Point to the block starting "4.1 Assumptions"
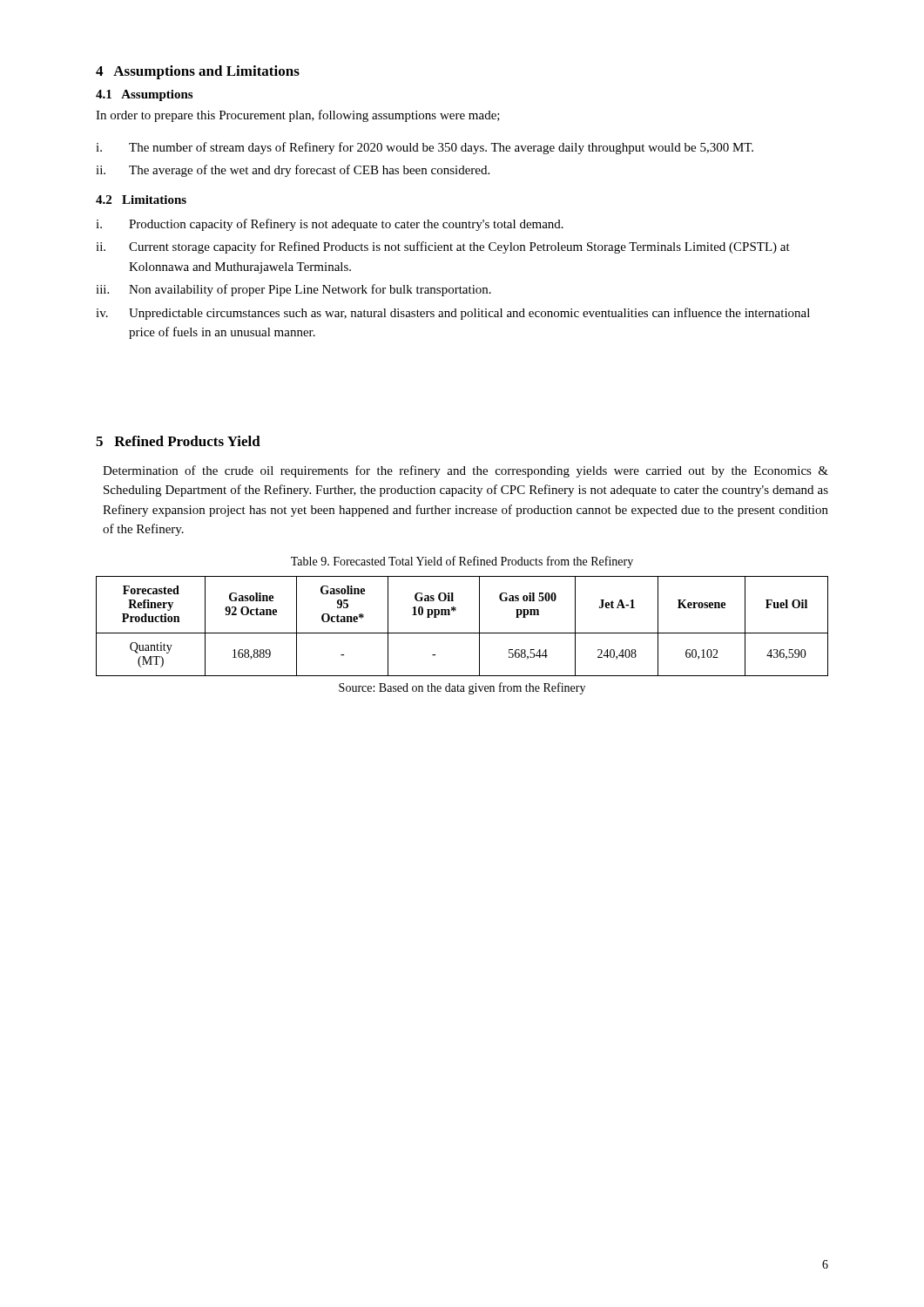 144,94
